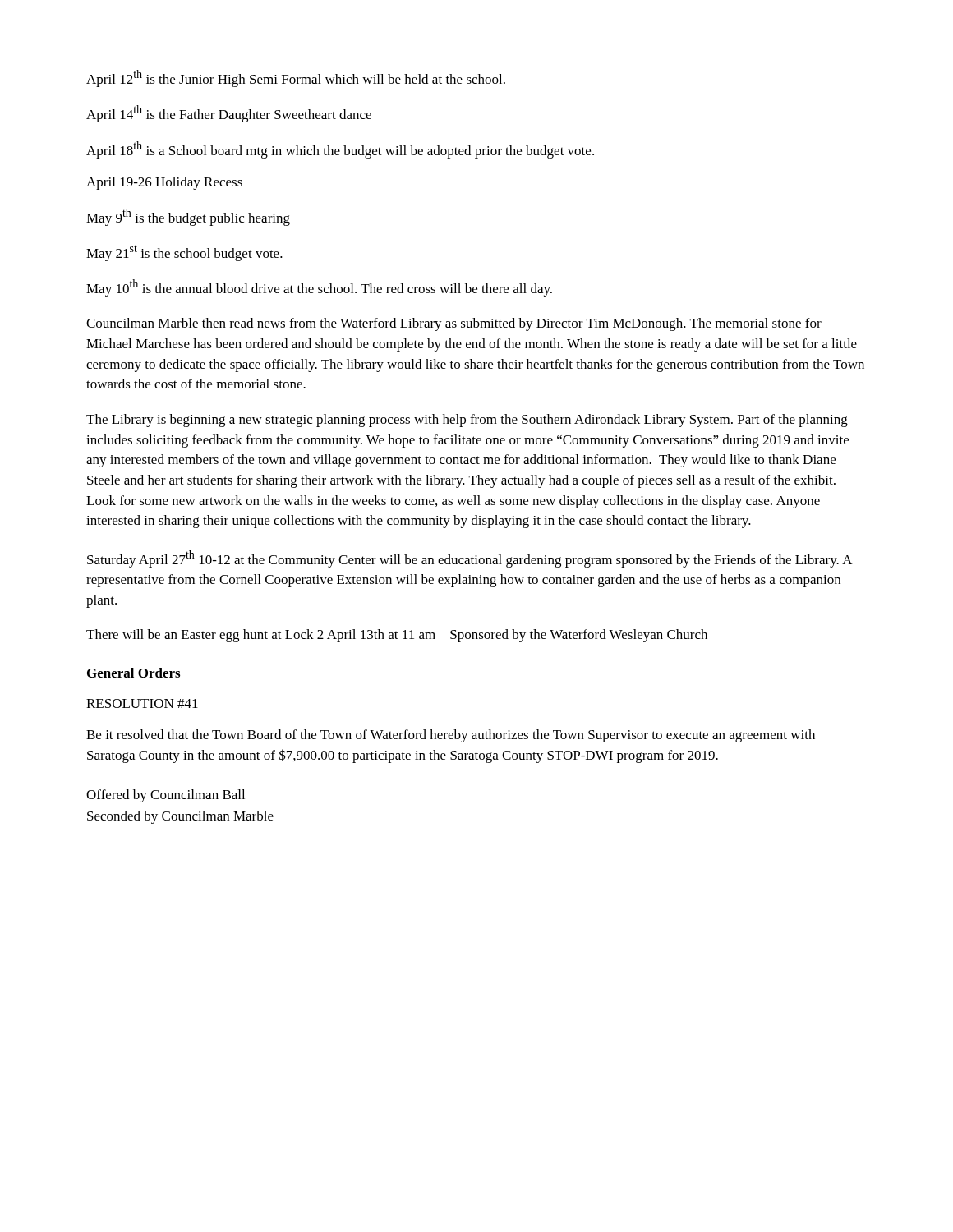Find the list item containing "April 14th is the"
Image resolution: width=953 pixels, height=1232 pixels.
[229, 113]
